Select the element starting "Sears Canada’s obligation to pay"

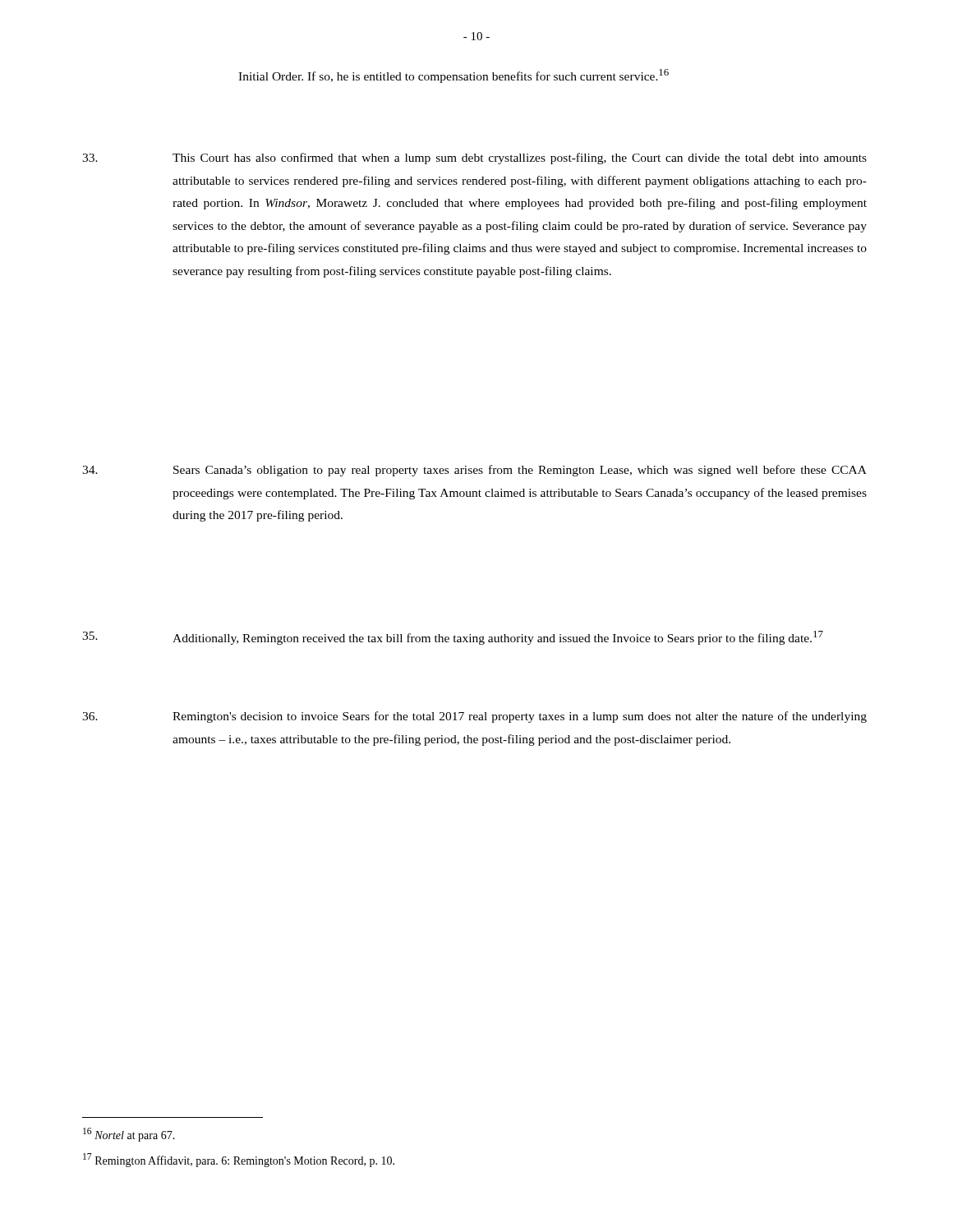[x=474, y=492]
